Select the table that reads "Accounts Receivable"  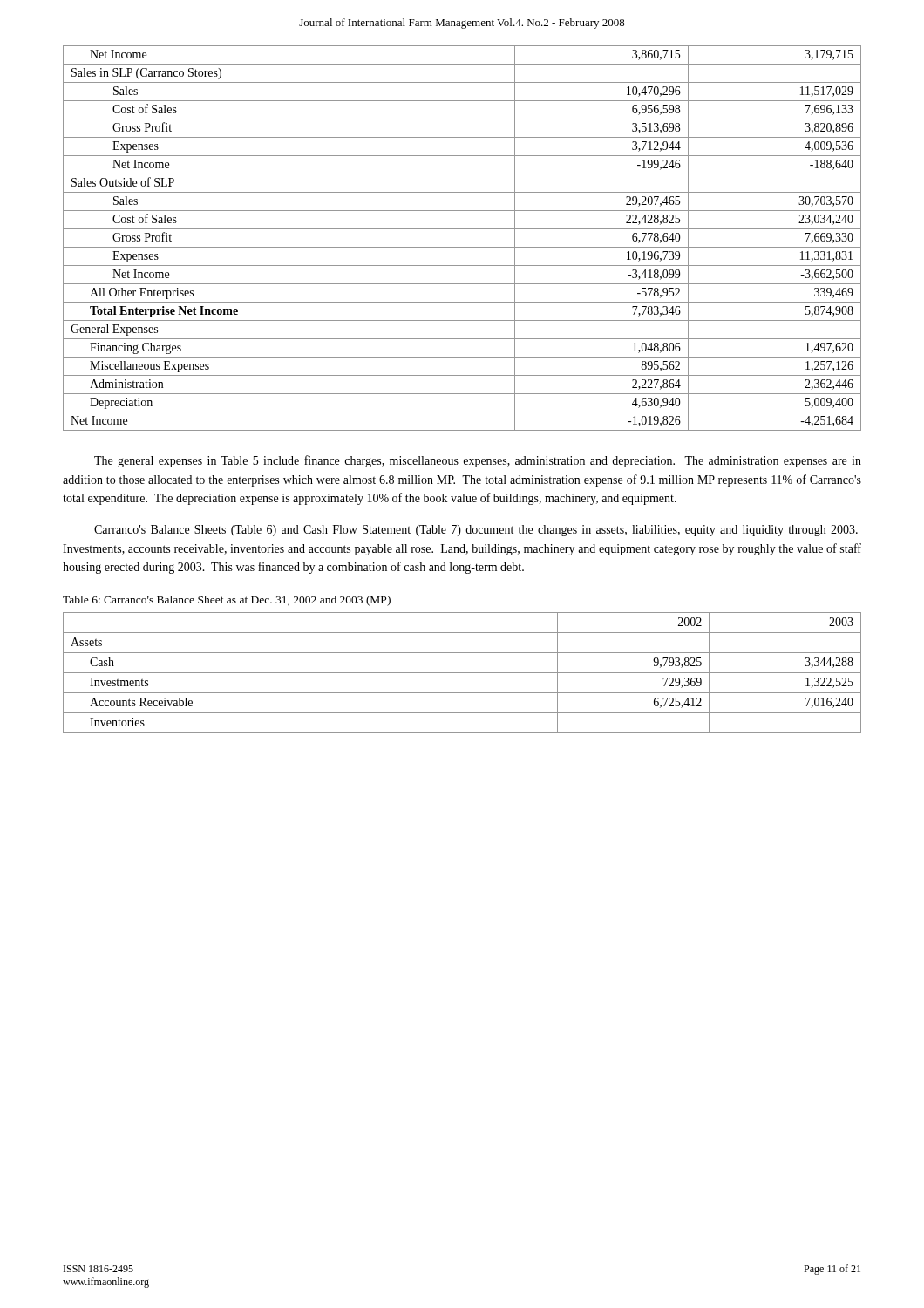tap(462, 673)
